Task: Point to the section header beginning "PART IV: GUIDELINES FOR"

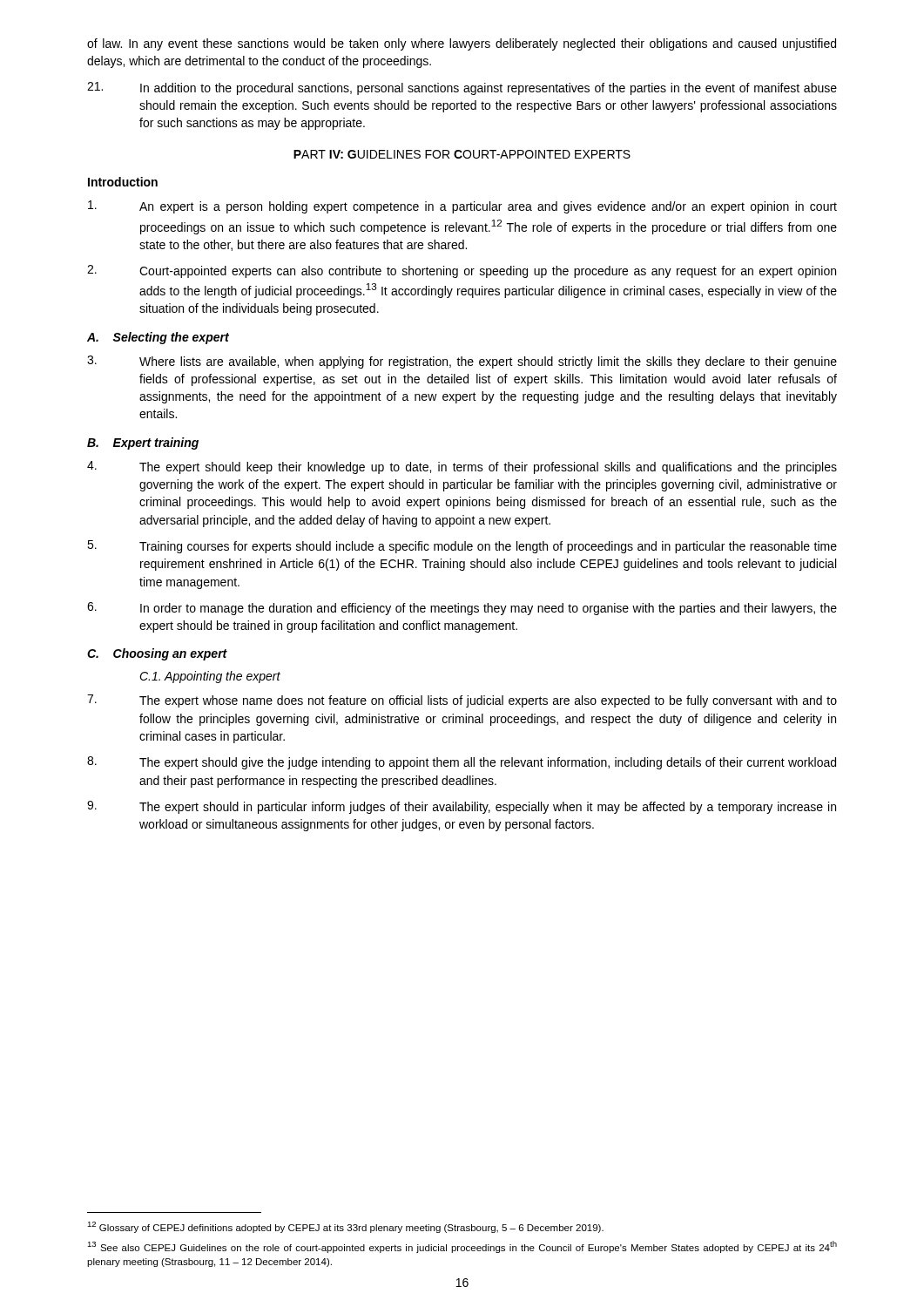Action: [462, 155]
